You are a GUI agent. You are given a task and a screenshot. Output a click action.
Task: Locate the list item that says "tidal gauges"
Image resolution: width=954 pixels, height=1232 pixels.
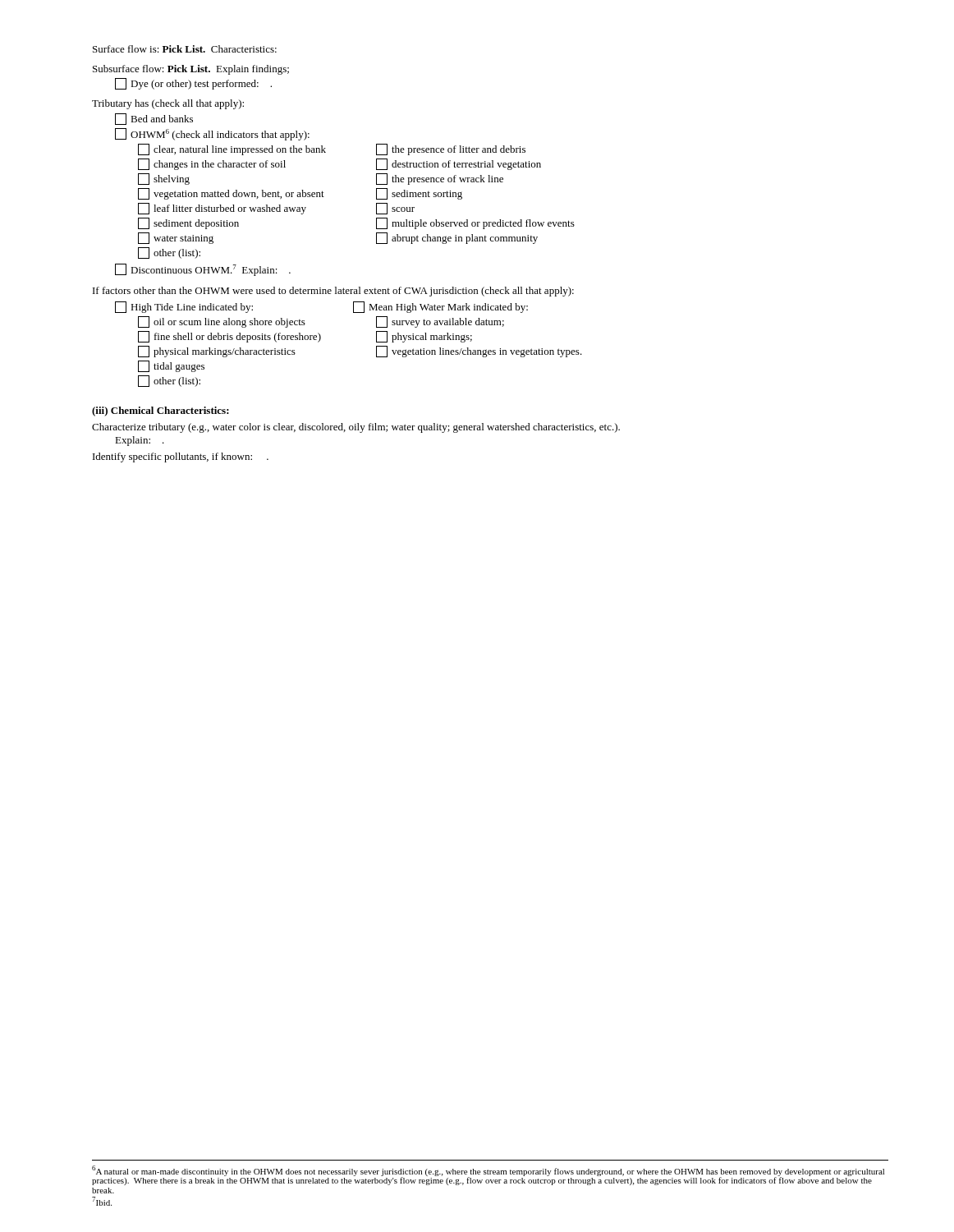point(171,366)
